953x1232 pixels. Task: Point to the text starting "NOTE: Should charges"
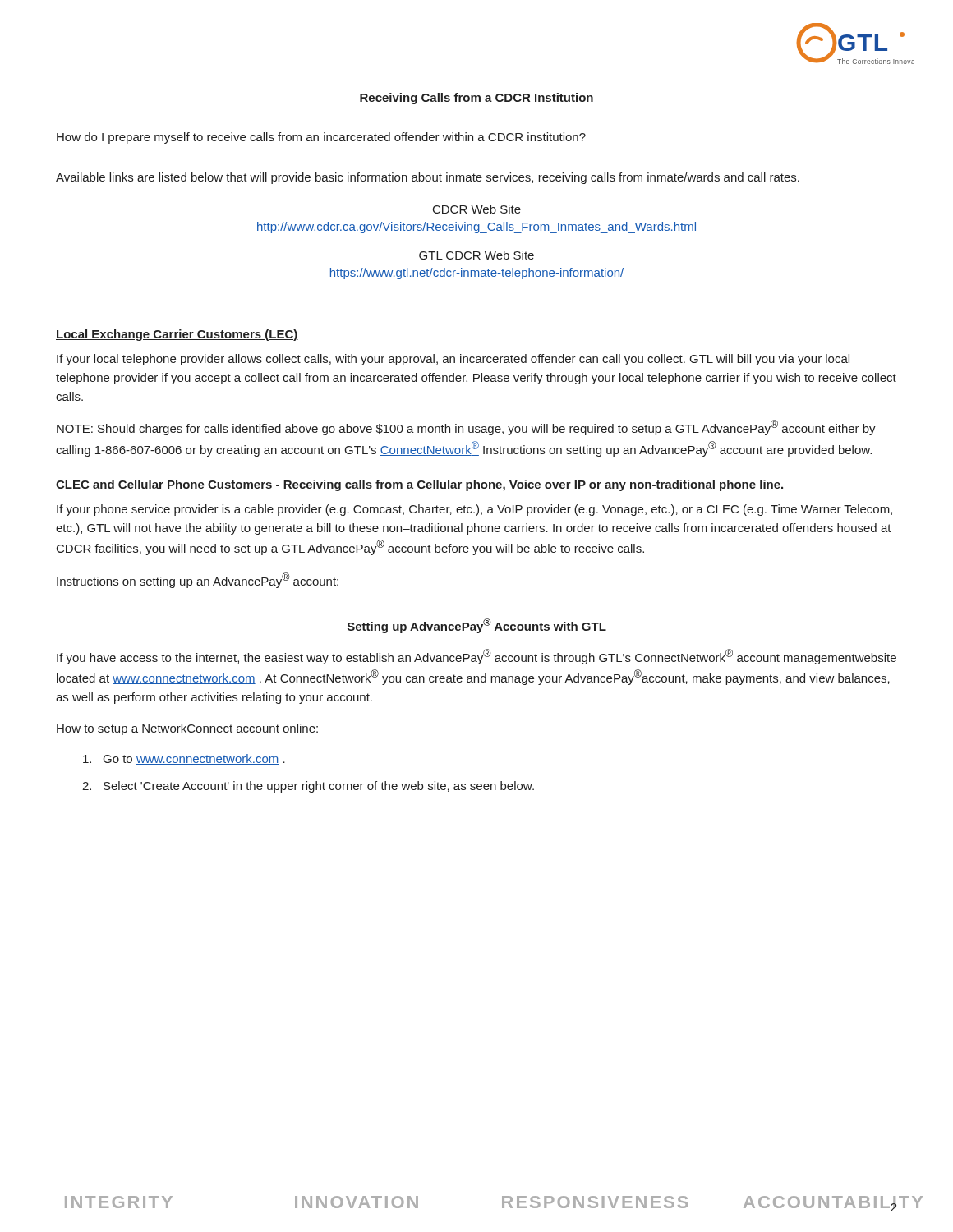tap(466, 438)
